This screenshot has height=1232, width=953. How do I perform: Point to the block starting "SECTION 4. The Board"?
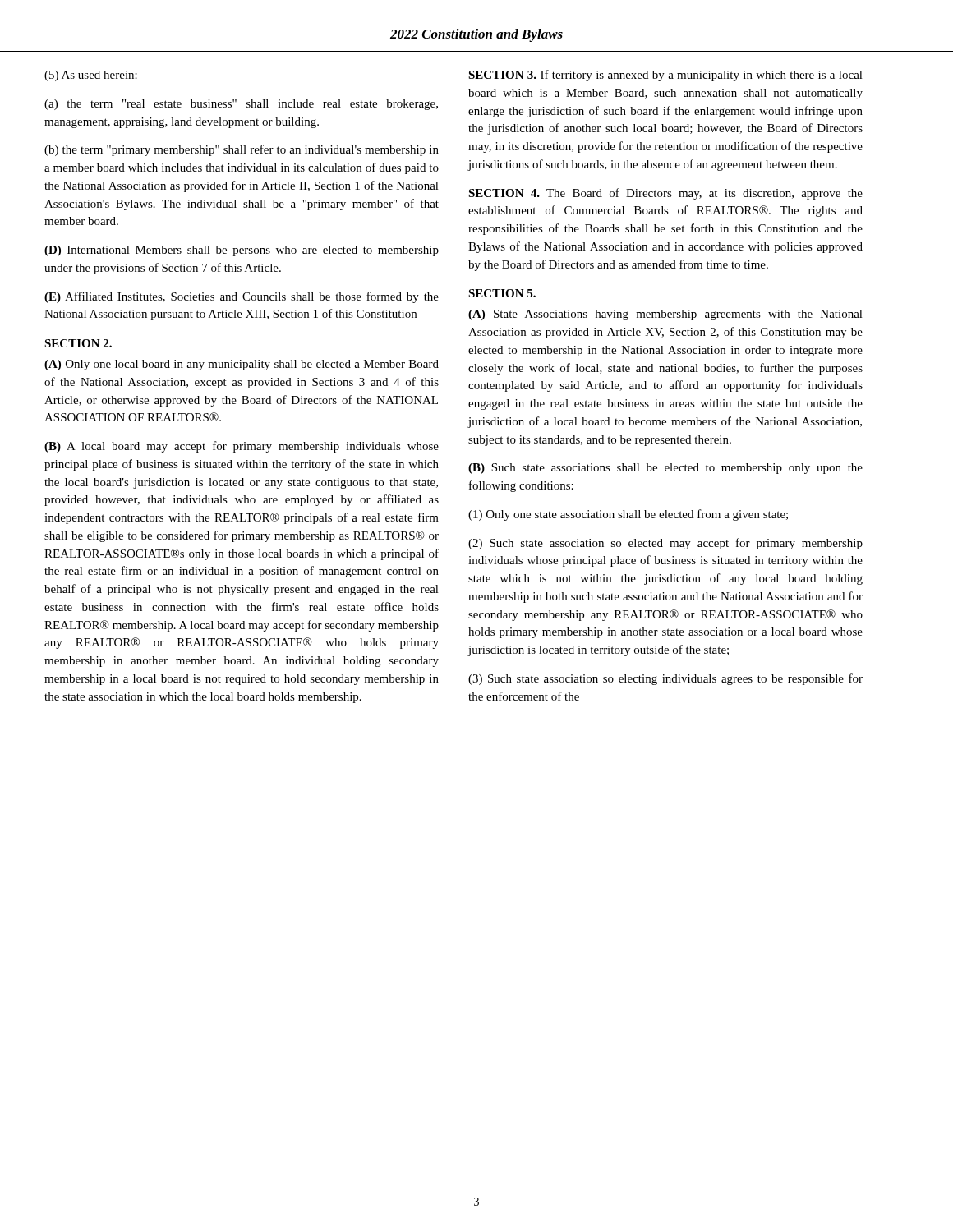(x=665, y=228)
